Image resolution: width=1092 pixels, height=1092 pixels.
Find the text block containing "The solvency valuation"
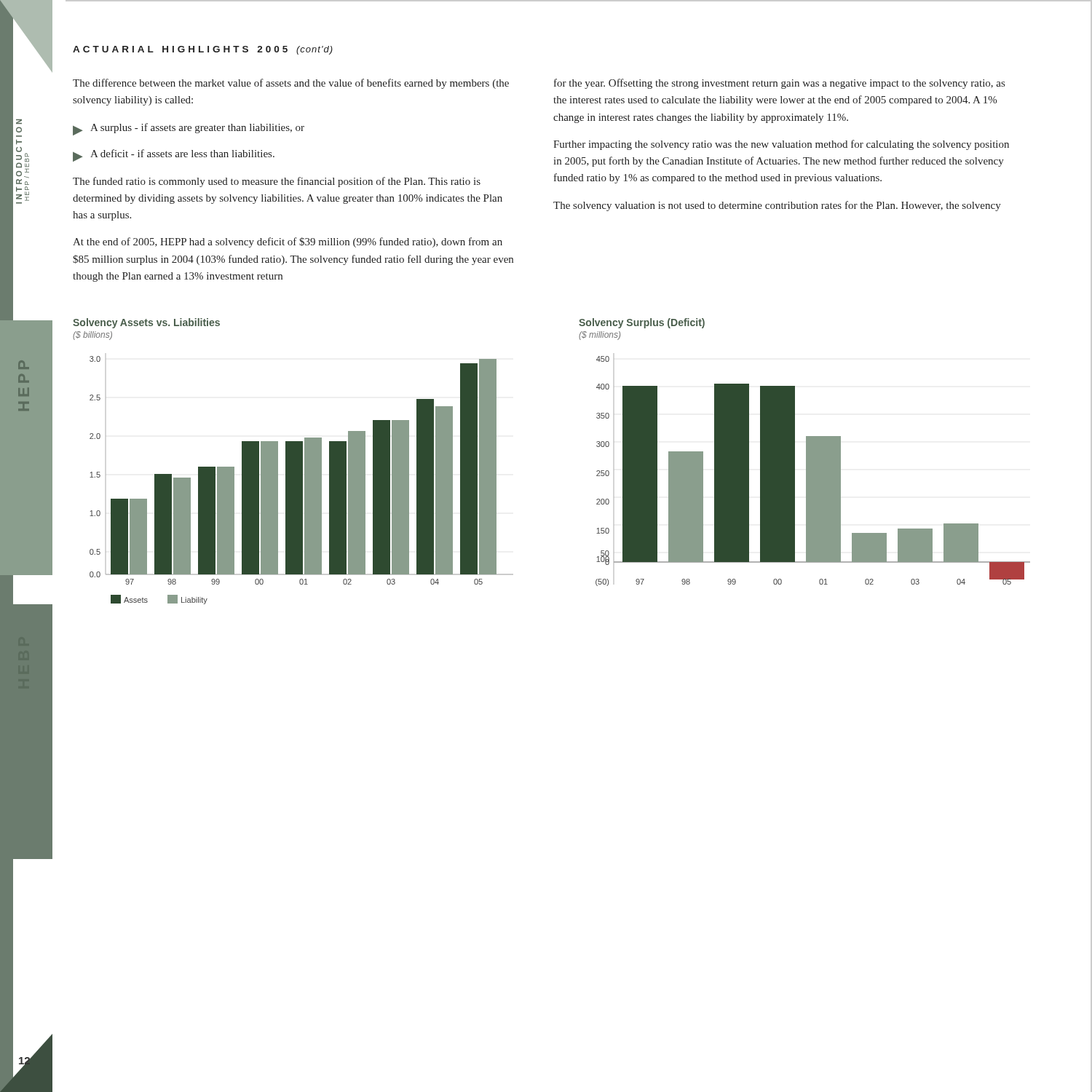pyautogui.click(x=777, y=205)
